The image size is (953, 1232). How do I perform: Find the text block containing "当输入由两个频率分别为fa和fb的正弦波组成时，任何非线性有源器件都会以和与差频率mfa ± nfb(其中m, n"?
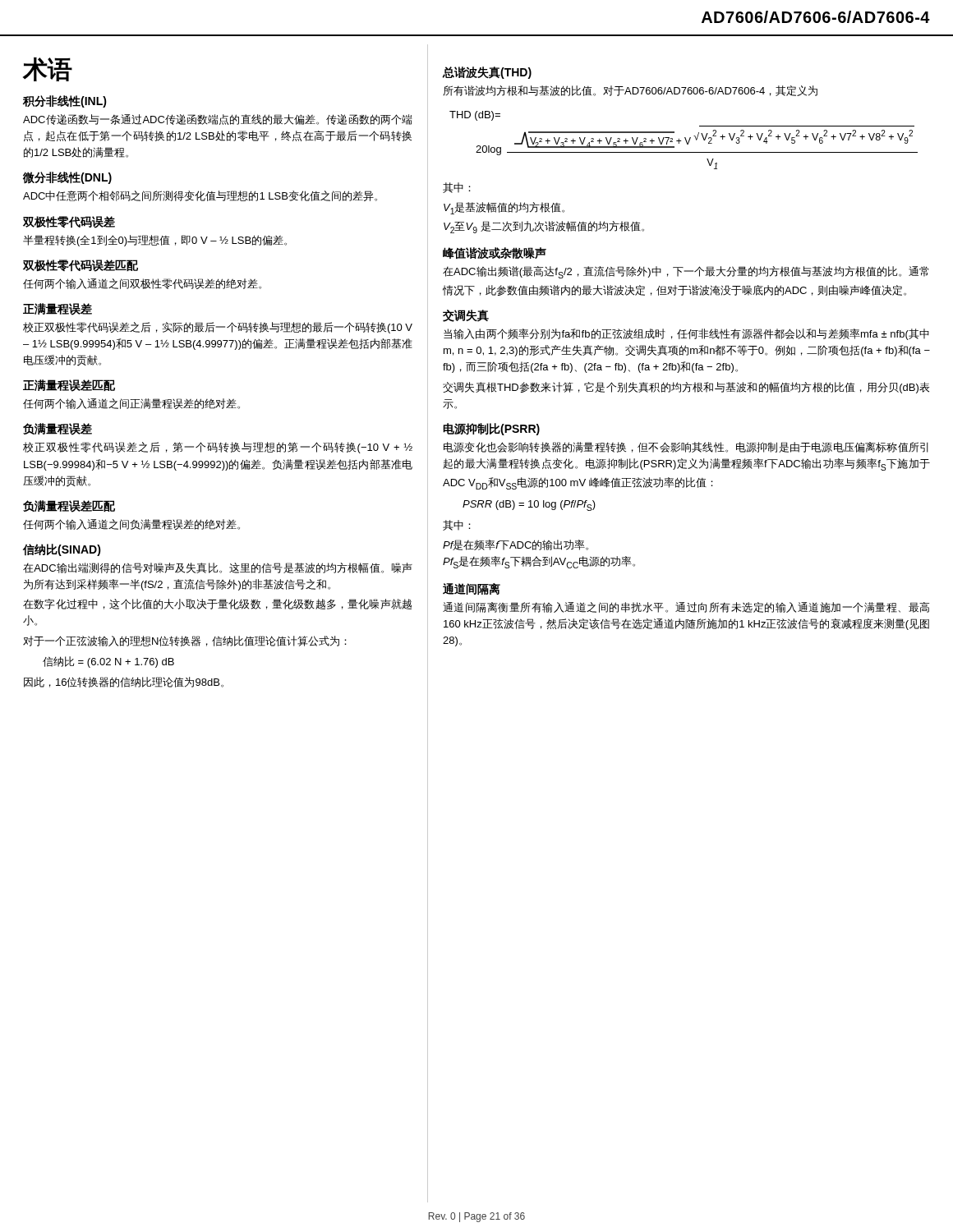coord(686,351)
